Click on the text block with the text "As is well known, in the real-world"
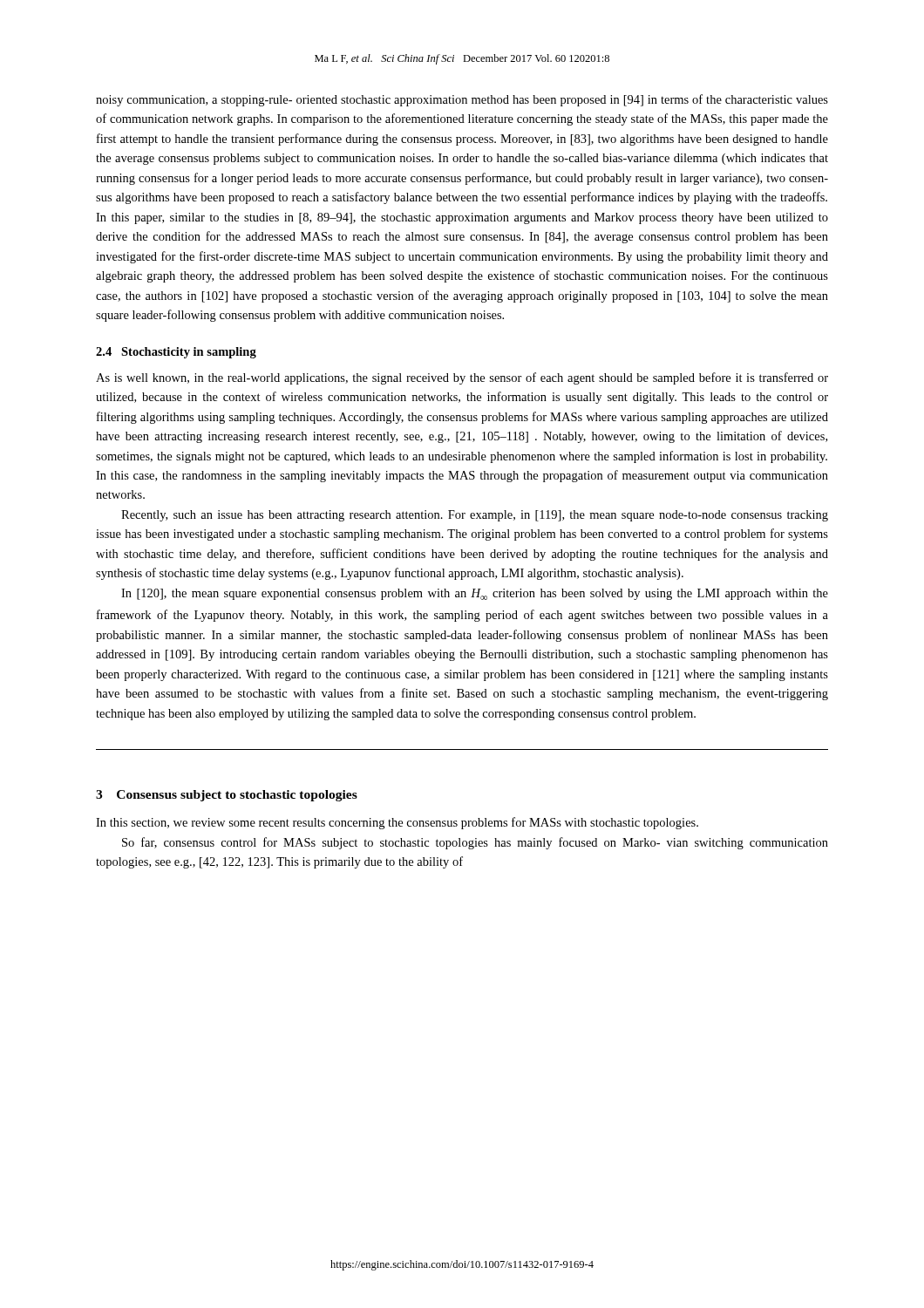 [x=462, y=436]
